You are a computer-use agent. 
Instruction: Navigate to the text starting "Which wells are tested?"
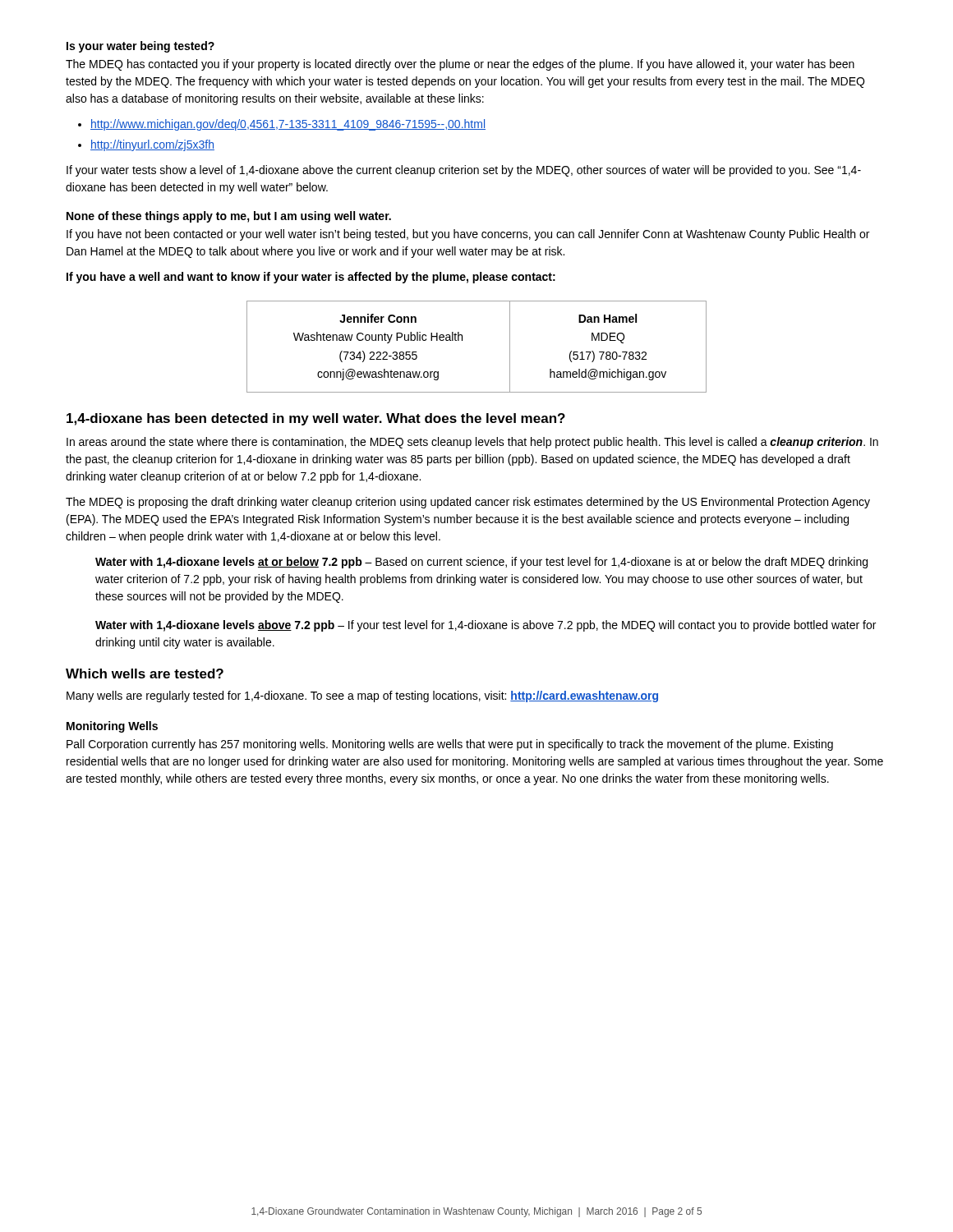pos(145,674)
